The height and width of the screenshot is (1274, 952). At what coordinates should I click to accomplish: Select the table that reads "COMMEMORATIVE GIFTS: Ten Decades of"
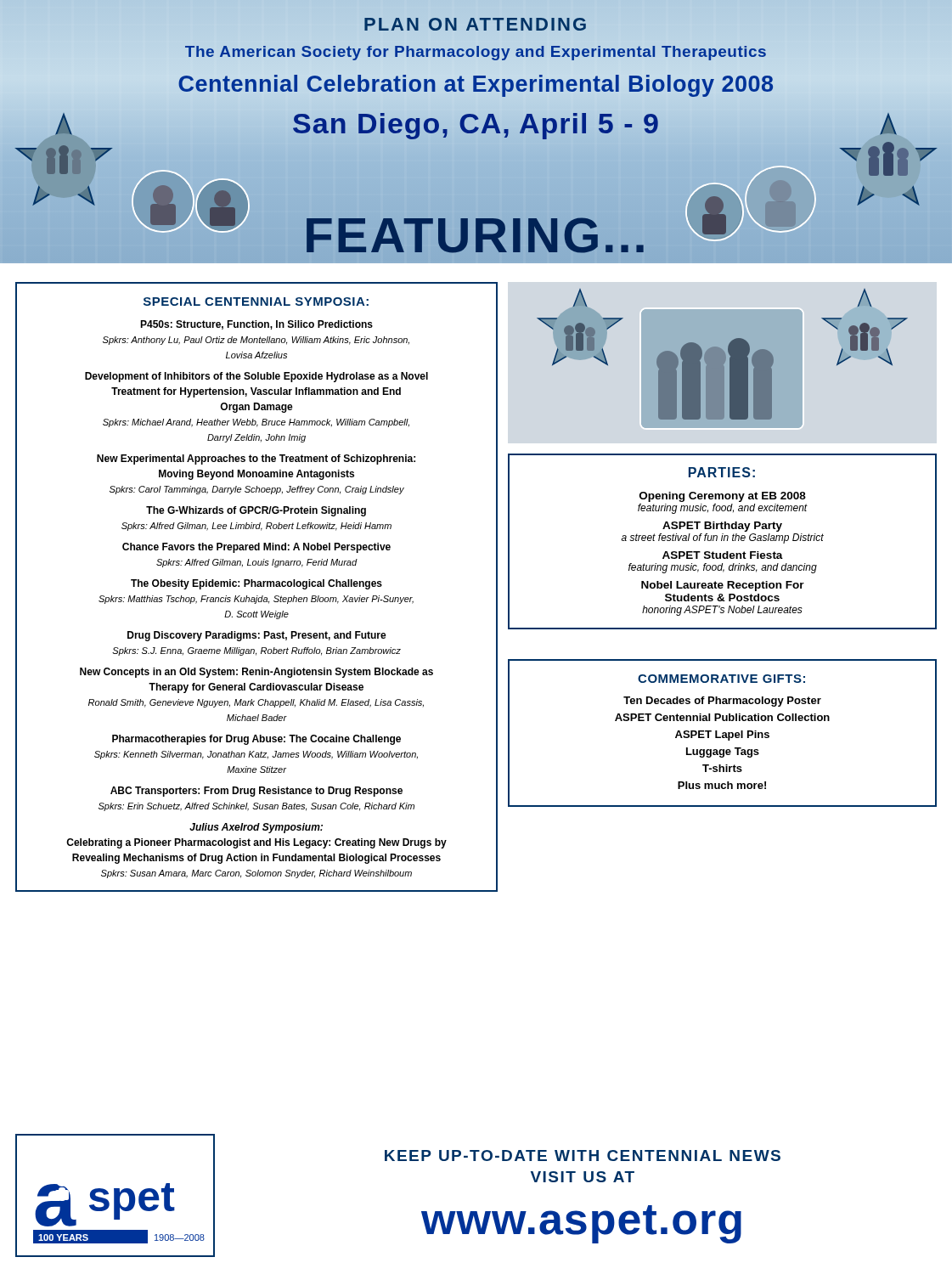point(722,733)
